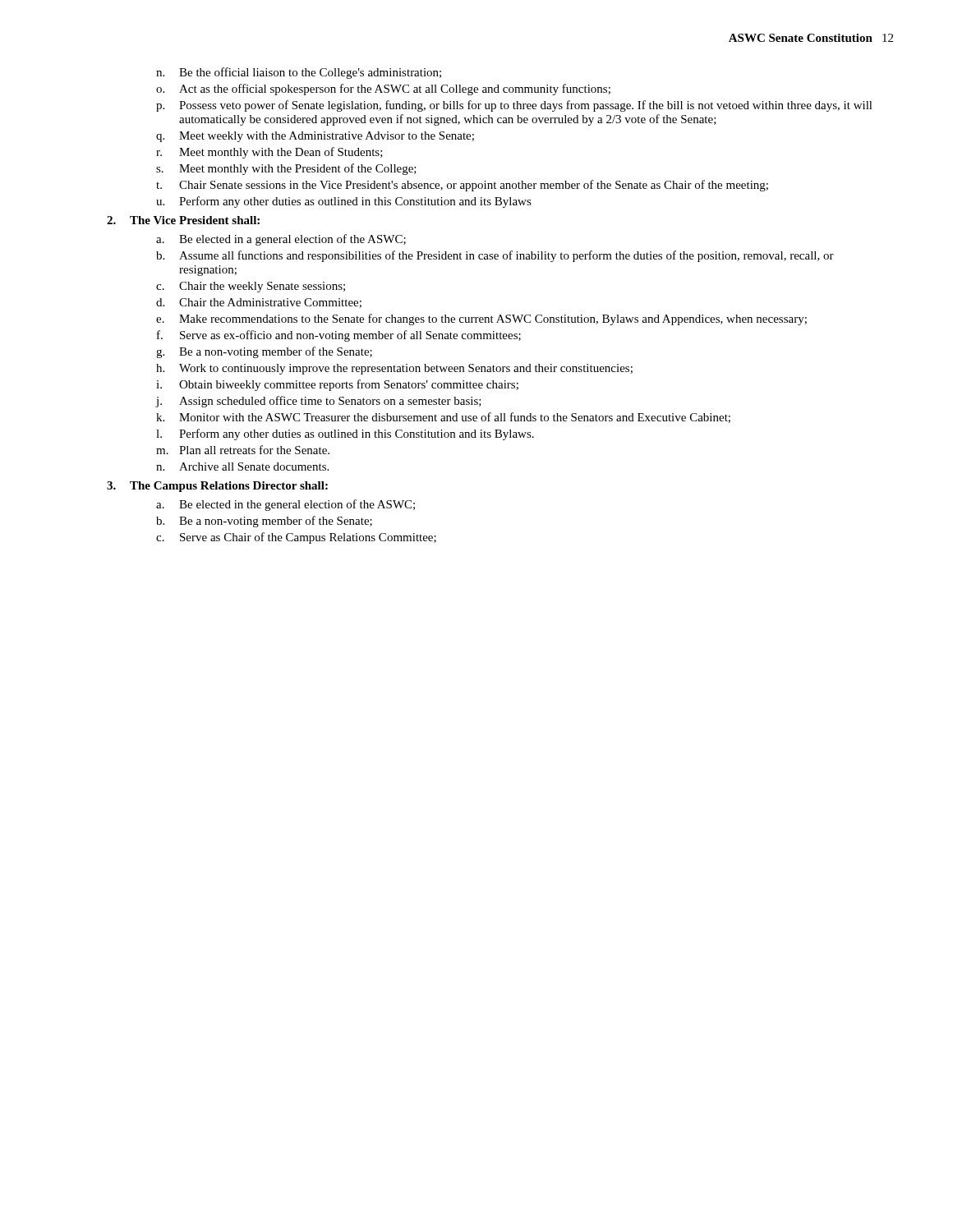
Task: Locate the list item that says "s. Meet monthly with the President of"
Action: click(x=287, y=169)
